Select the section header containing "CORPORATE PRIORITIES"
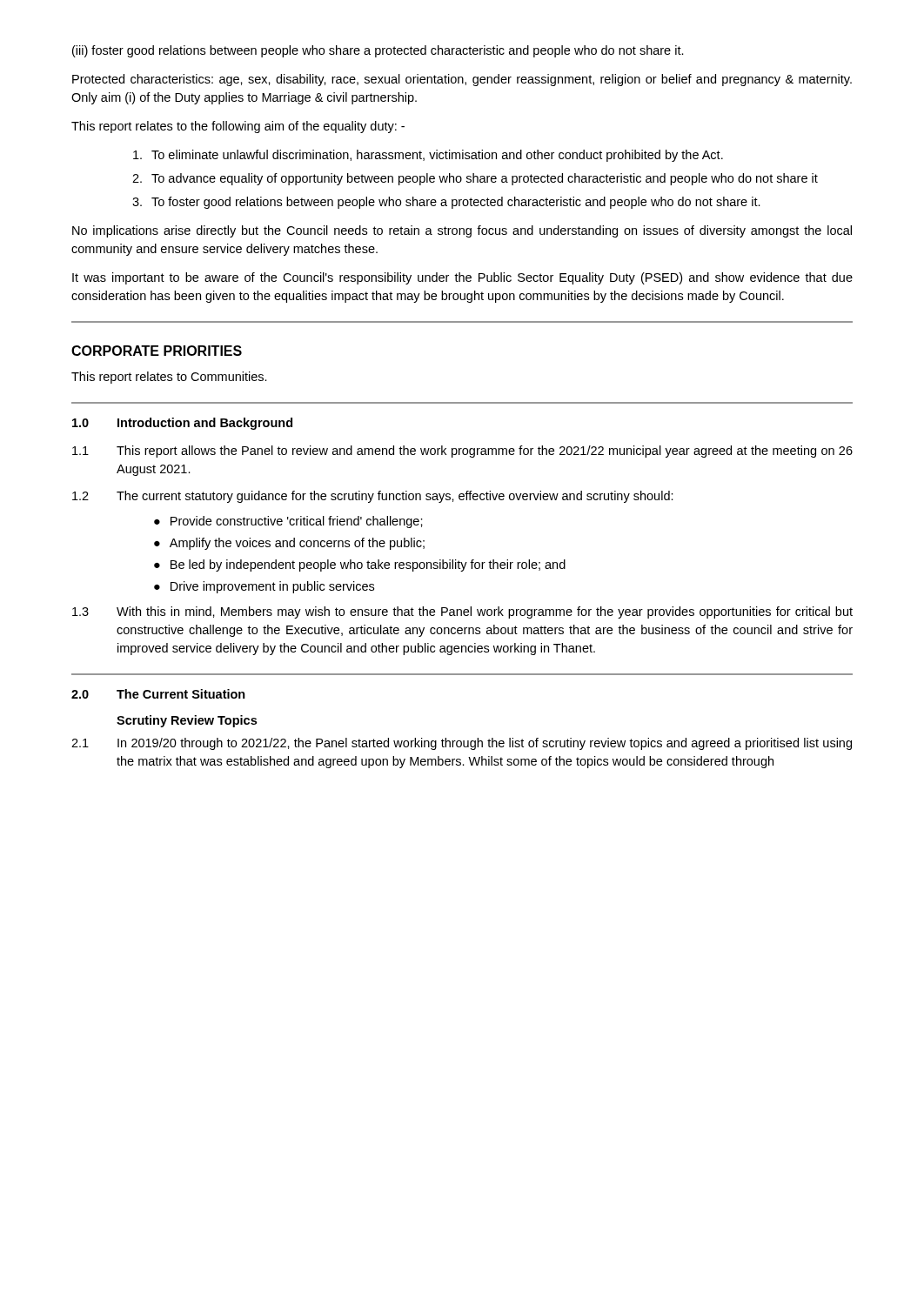 [157, 351]
